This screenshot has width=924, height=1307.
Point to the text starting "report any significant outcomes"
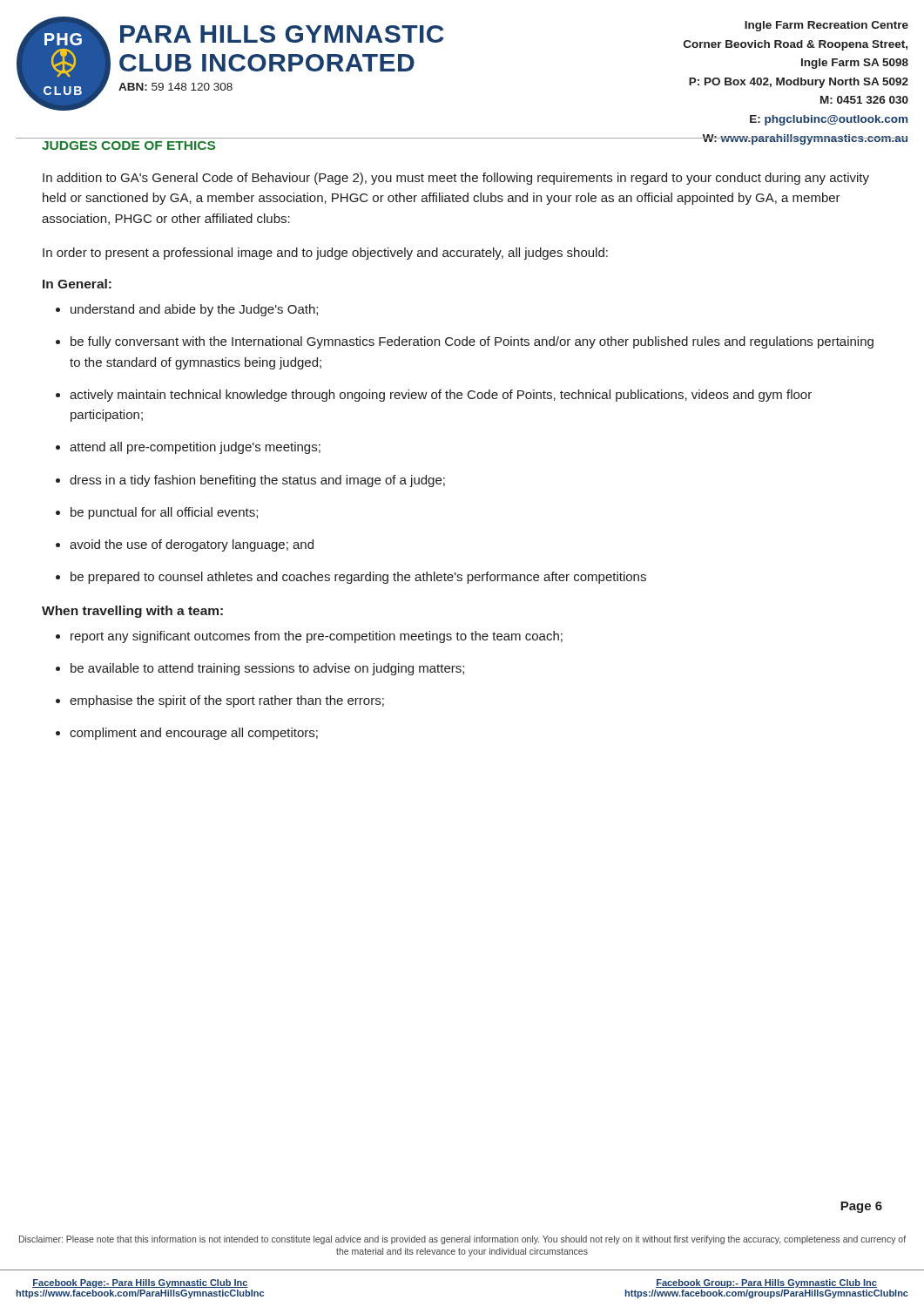[x=317, y=635]
